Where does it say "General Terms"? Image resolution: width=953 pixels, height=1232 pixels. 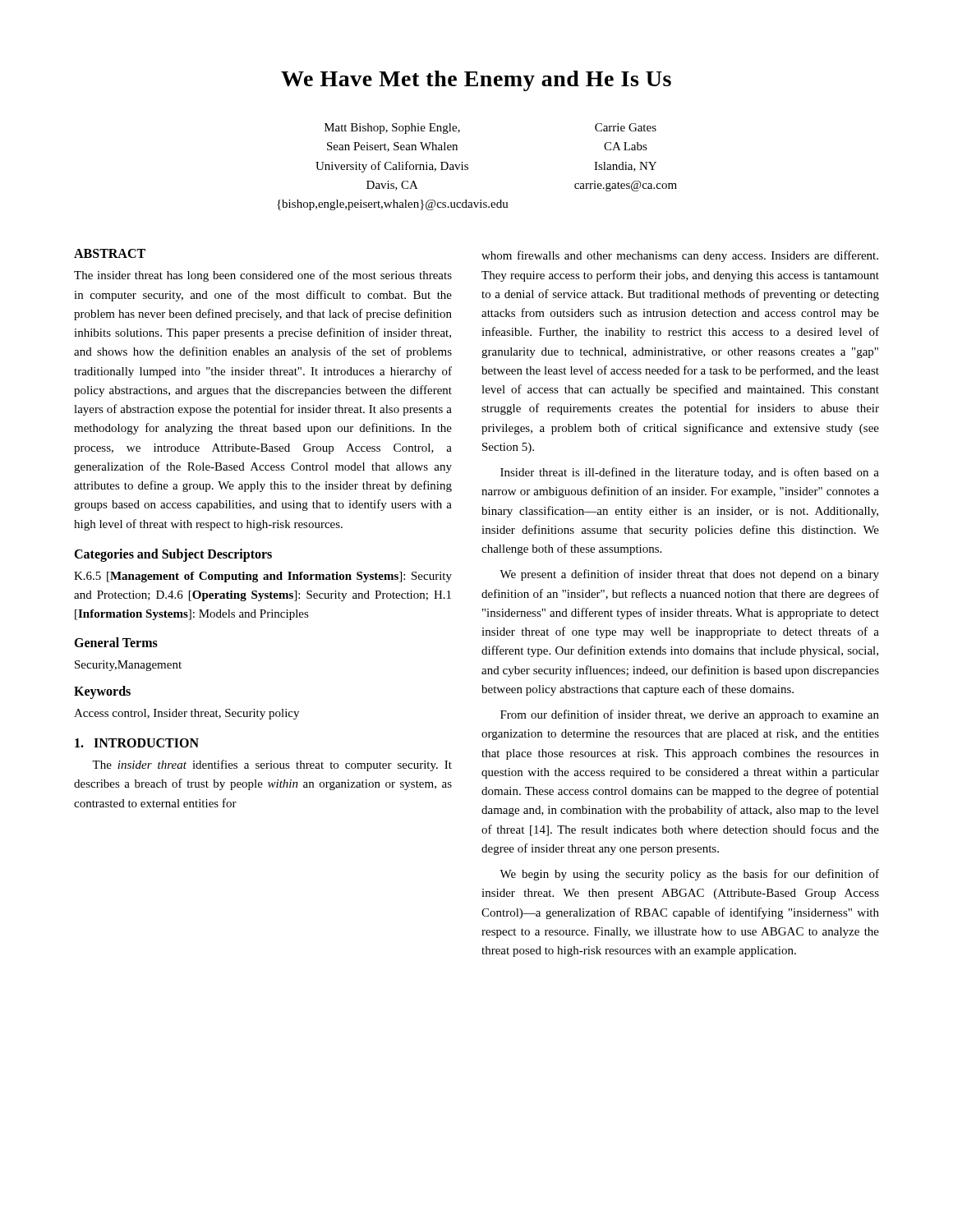click(116, 643)
